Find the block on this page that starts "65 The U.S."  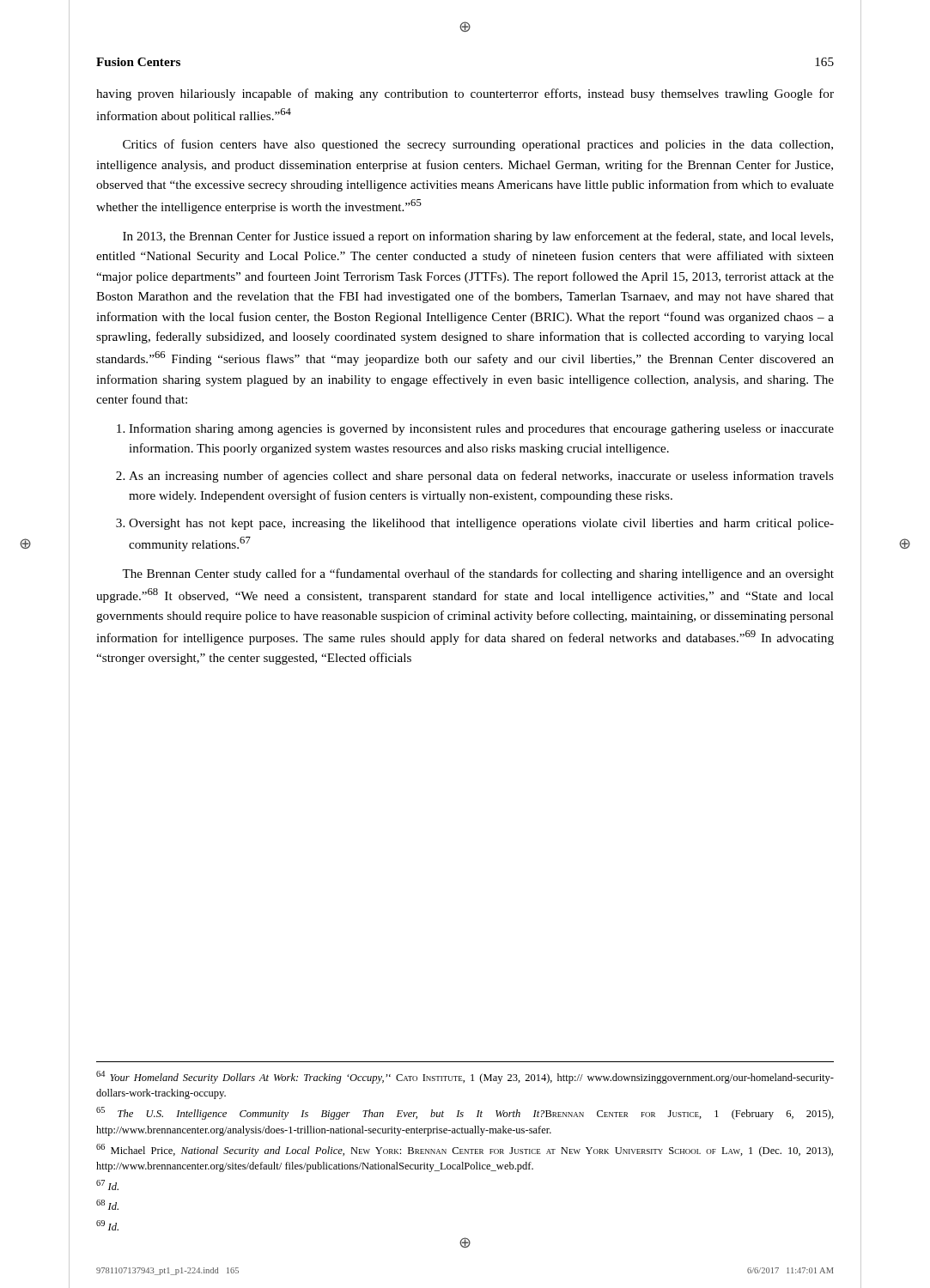[x=465, y=1121]
